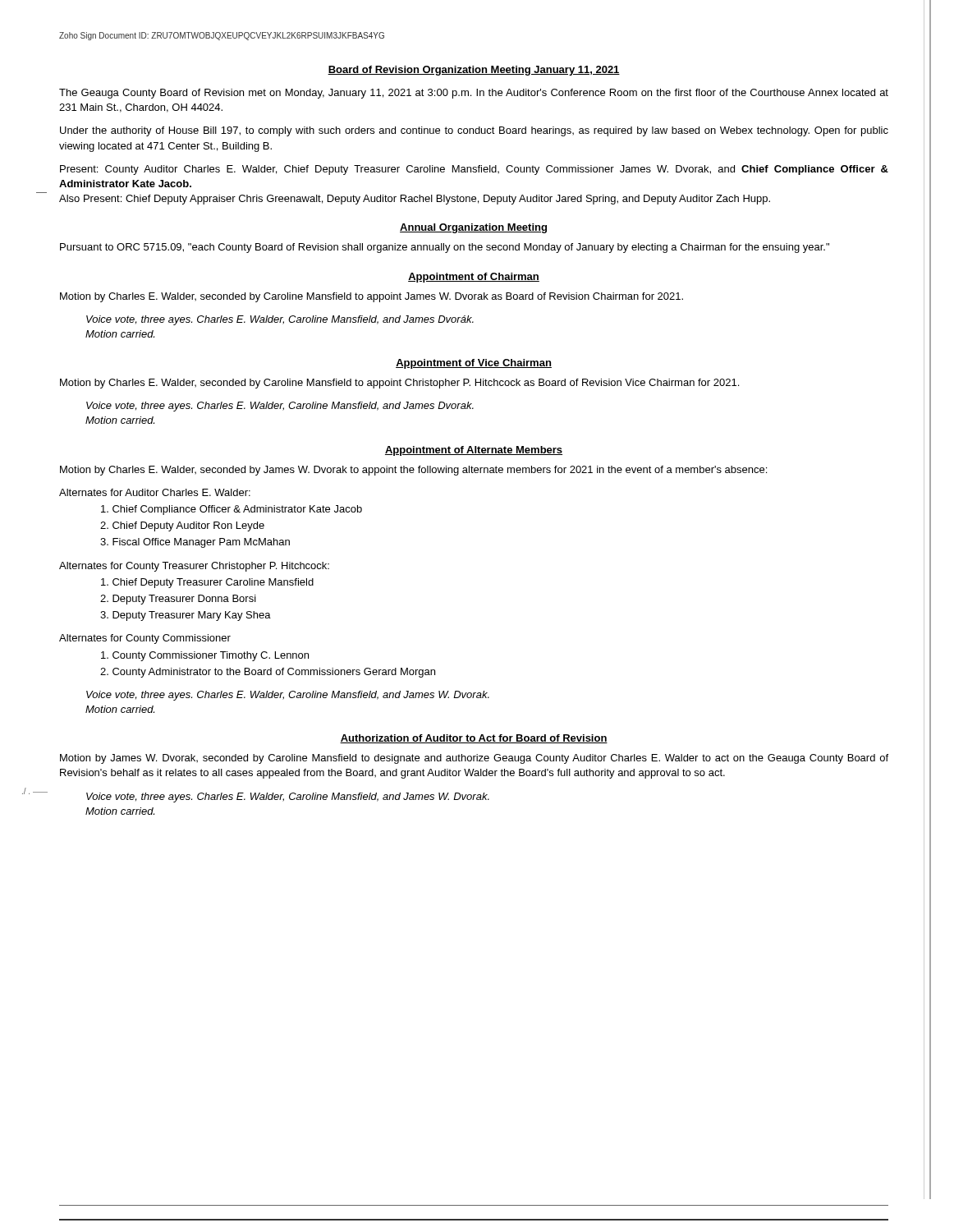Navigate to the text block starting "Annual Organization Meeting"
This screenshot has height=1232, width=954.
coord(474,227)
